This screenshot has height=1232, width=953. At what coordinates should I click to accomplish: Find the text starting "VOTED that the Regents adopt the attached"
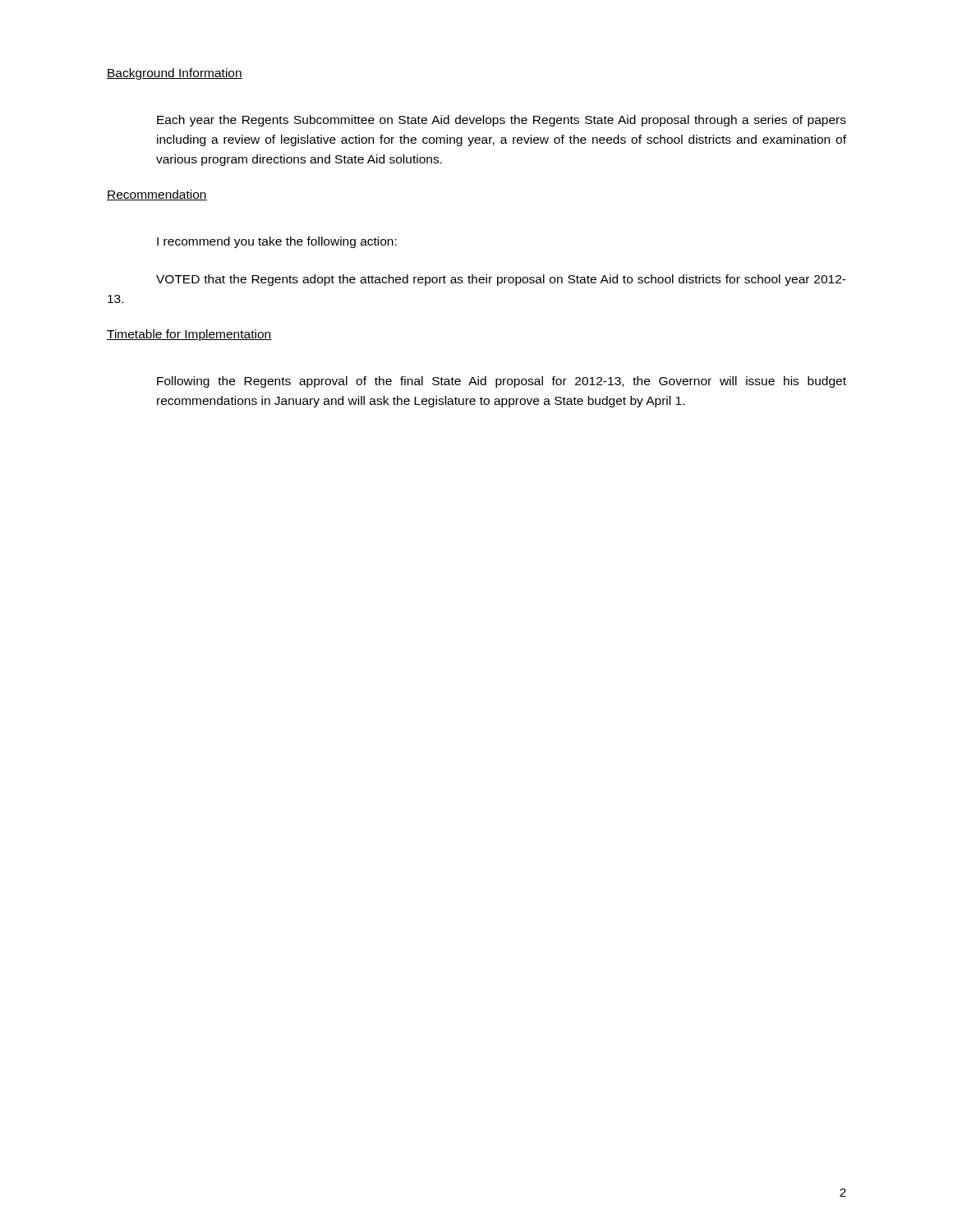476,289
